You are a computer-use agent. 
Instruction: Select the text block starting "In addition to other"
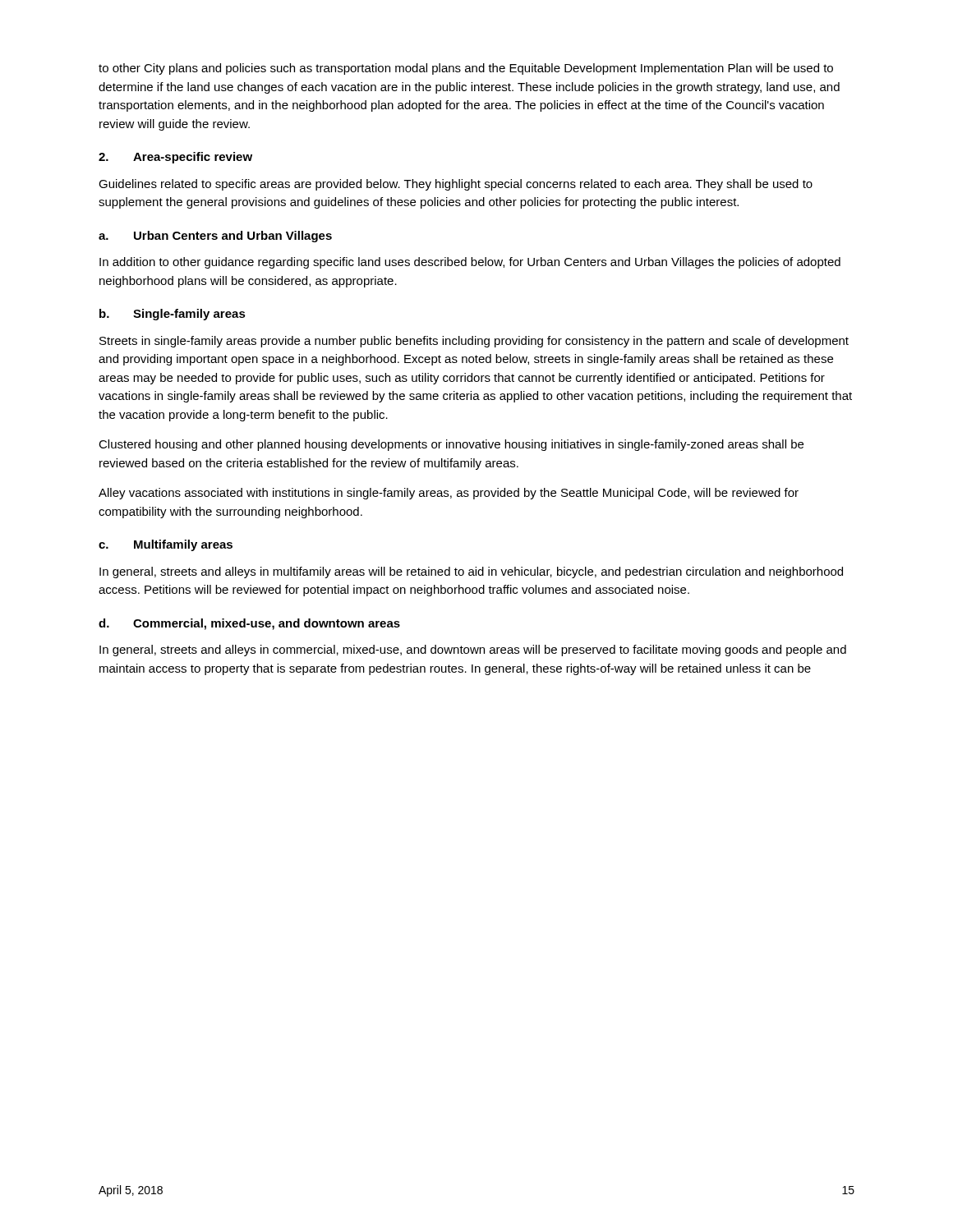click(x=476, y=271)
